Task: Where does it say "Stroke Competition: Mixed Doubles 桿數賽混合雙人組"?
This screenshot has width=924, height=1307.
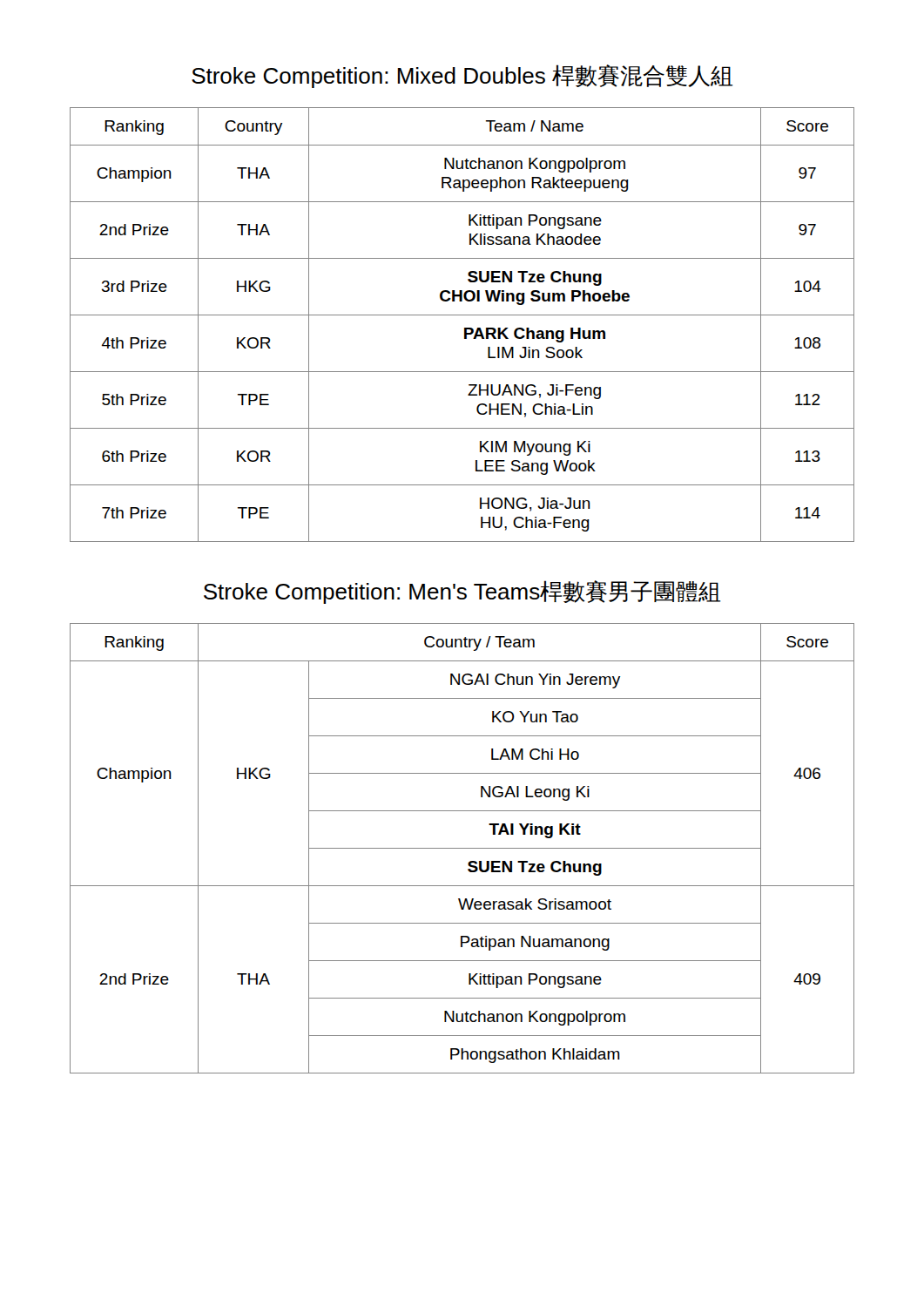Action: [x=462, y=76]
